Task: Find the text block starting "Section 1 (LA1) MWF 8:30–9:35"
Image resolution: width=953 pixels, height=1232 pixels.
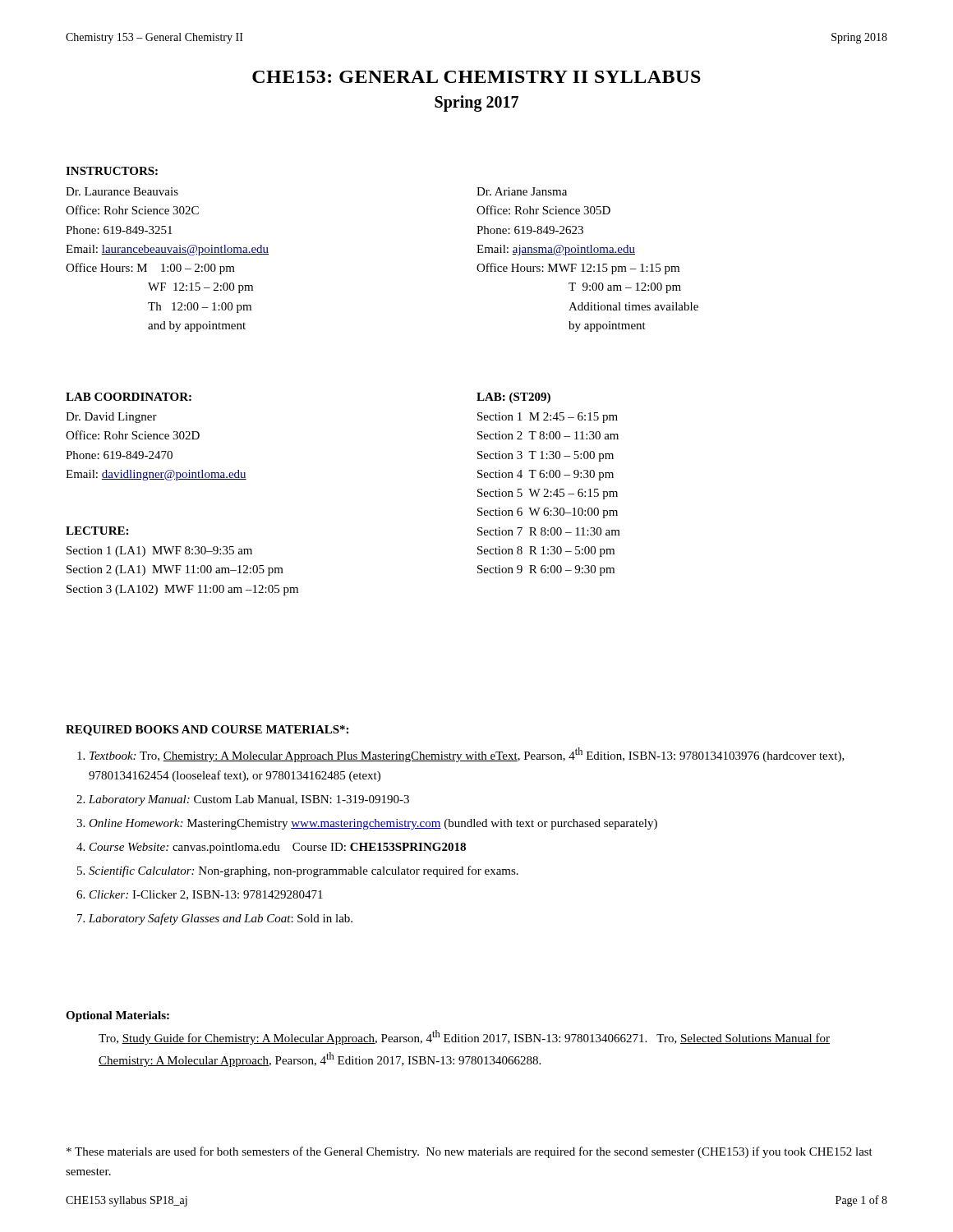Action: [271, 570]
